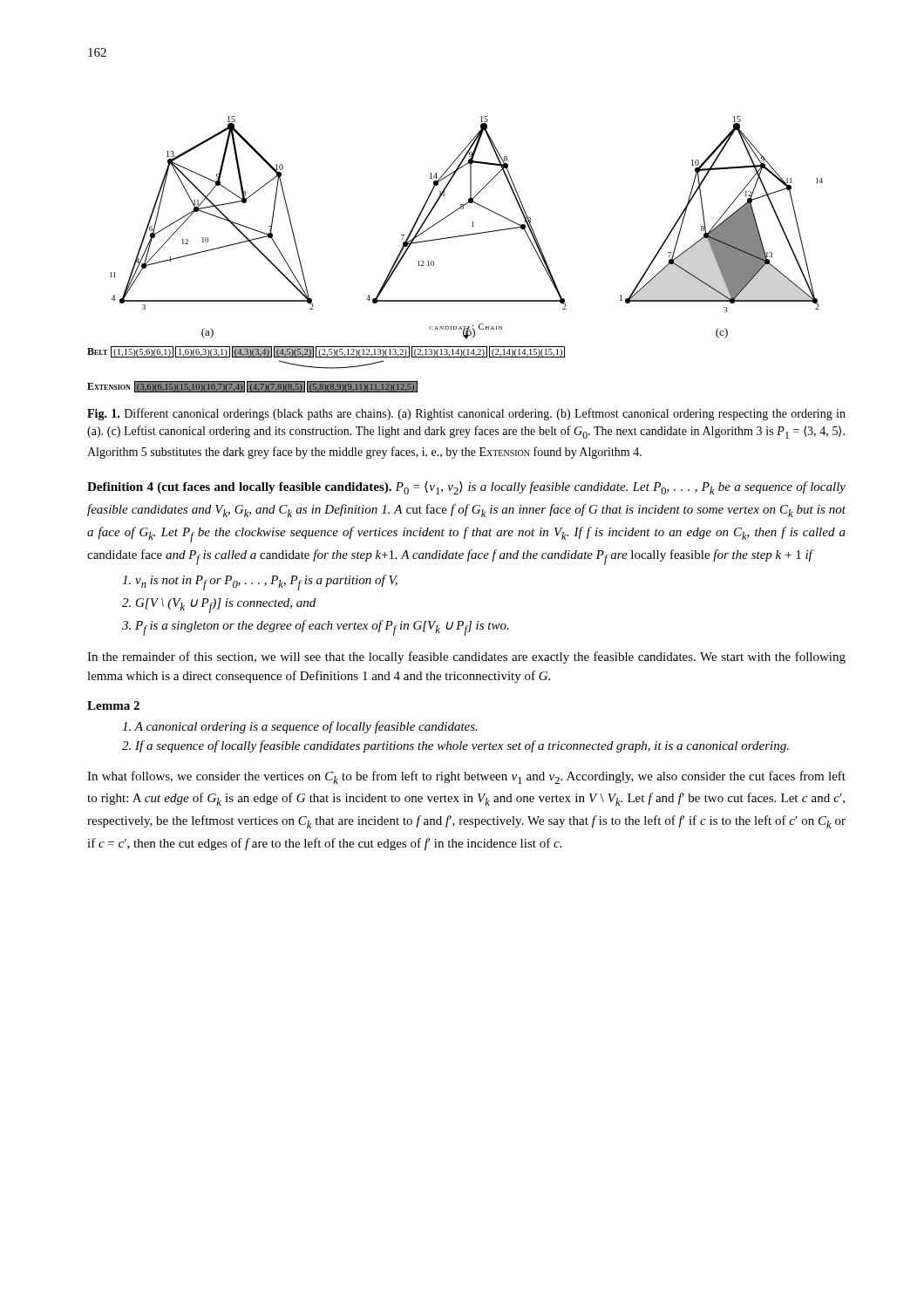Screen dimensions: 1308x924
Task: Click the passage that begins "3. Pf is a"
Action: click(316, 627)
